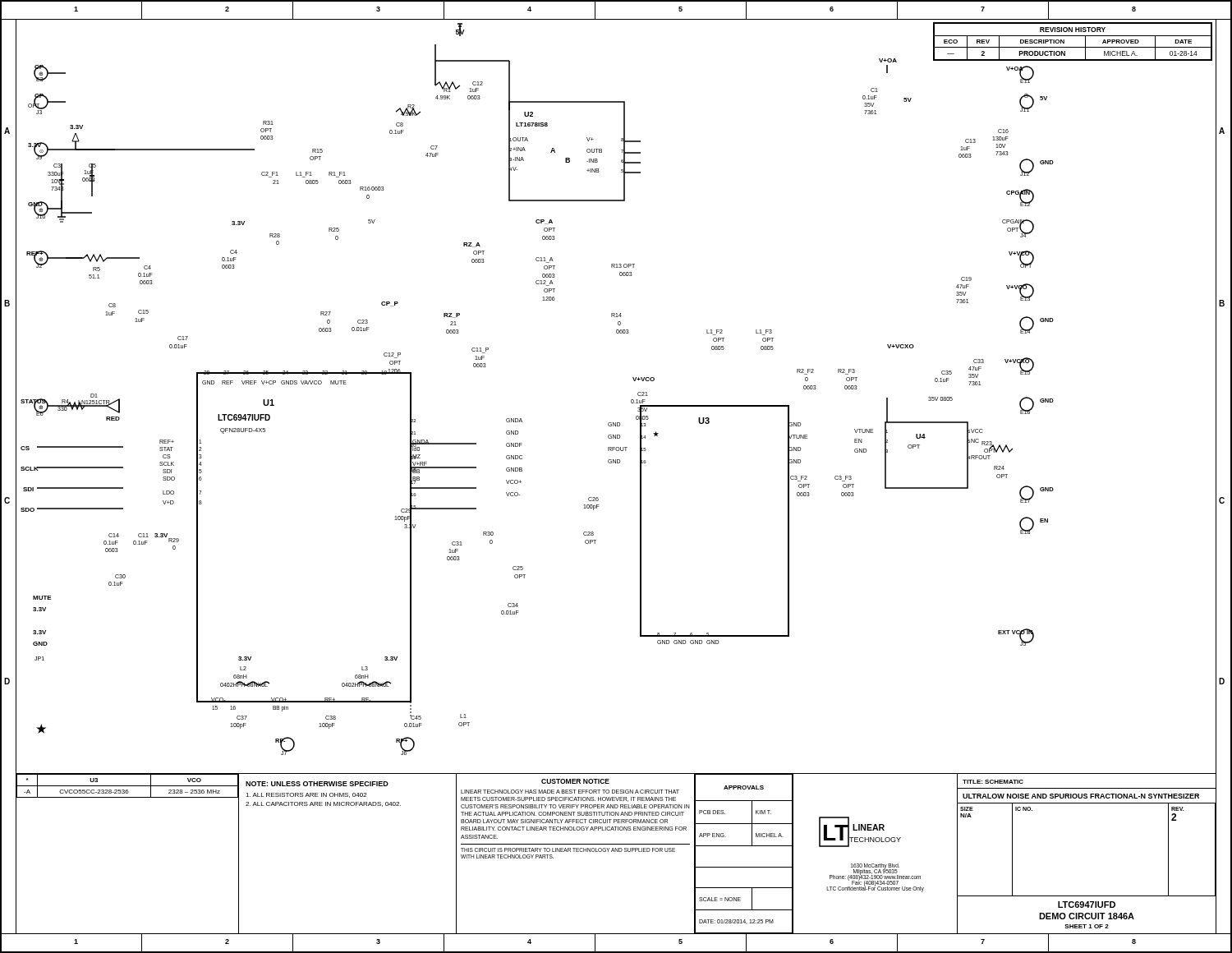The image size is (1232, 953).
Task: Select the title that says "ULTRALOW NOISE AND"
Action: click(x=1081, y=796)
